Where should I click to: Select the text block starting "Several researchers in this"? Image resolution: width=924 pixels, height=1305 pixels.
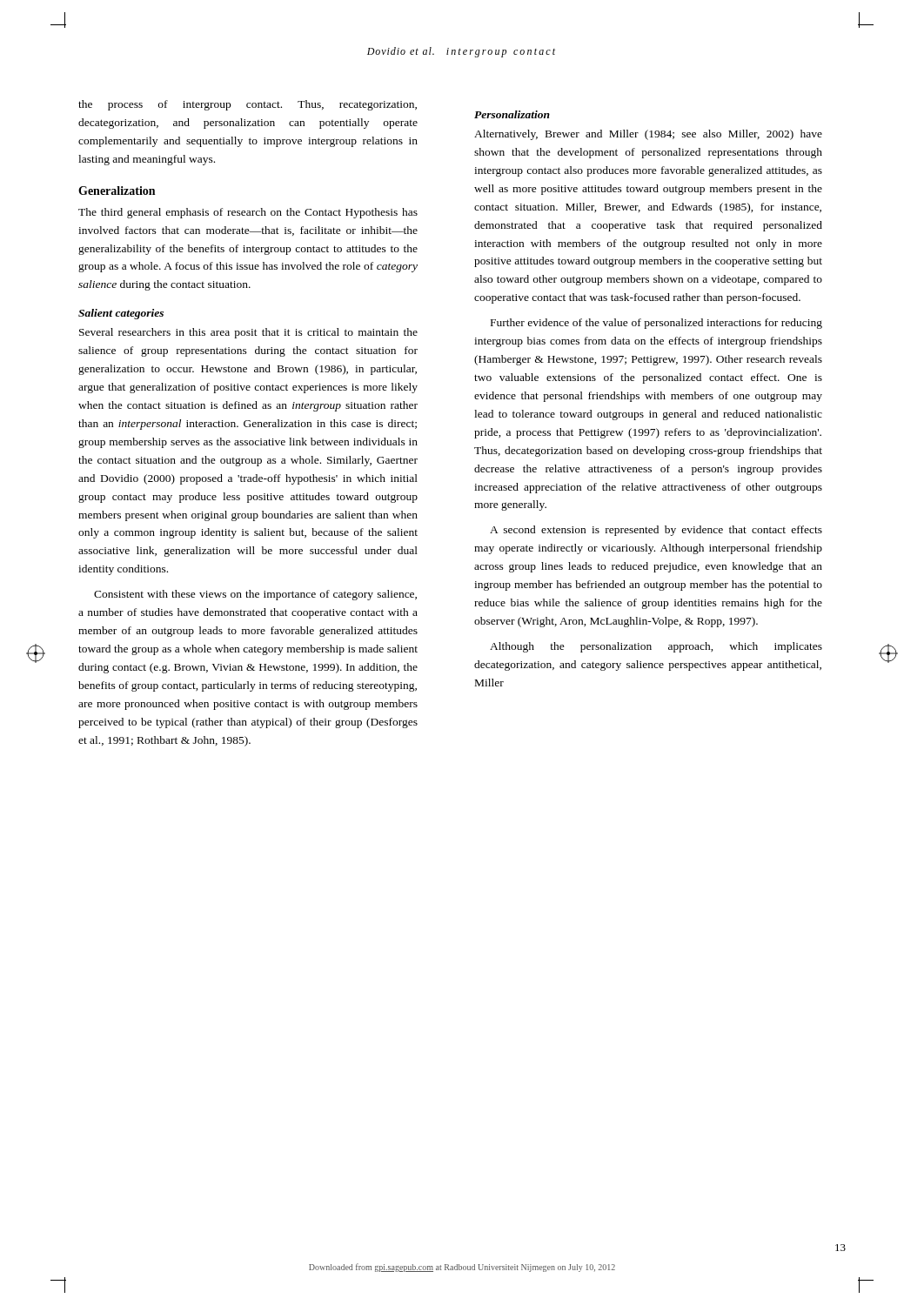tap(248, 537)
